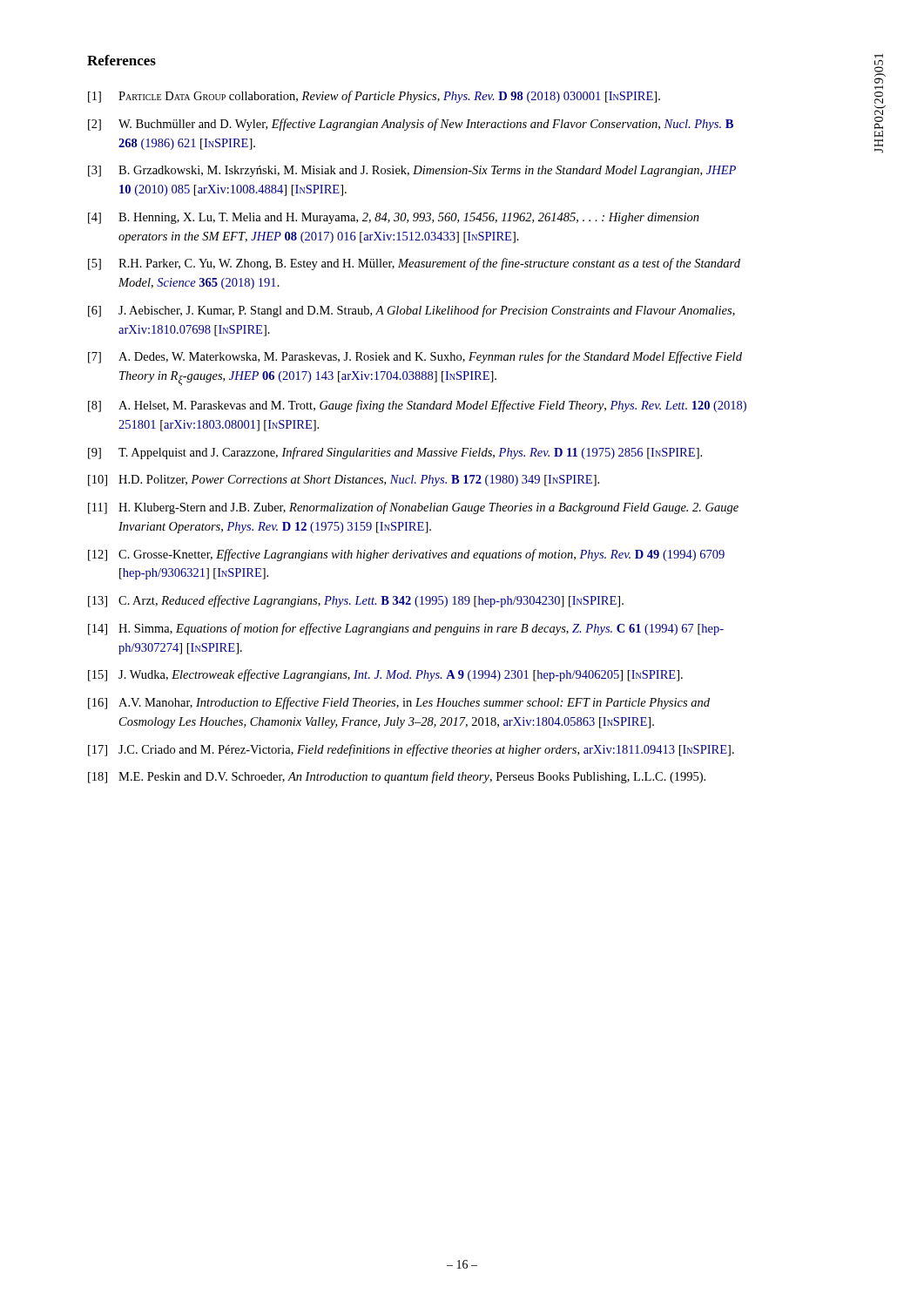Navigate to the passage starting "[16] A.V. Manohar, Introduction to Effective Field Theories,"
Screen dimensions: 1307x924
[x=418, y=713]
